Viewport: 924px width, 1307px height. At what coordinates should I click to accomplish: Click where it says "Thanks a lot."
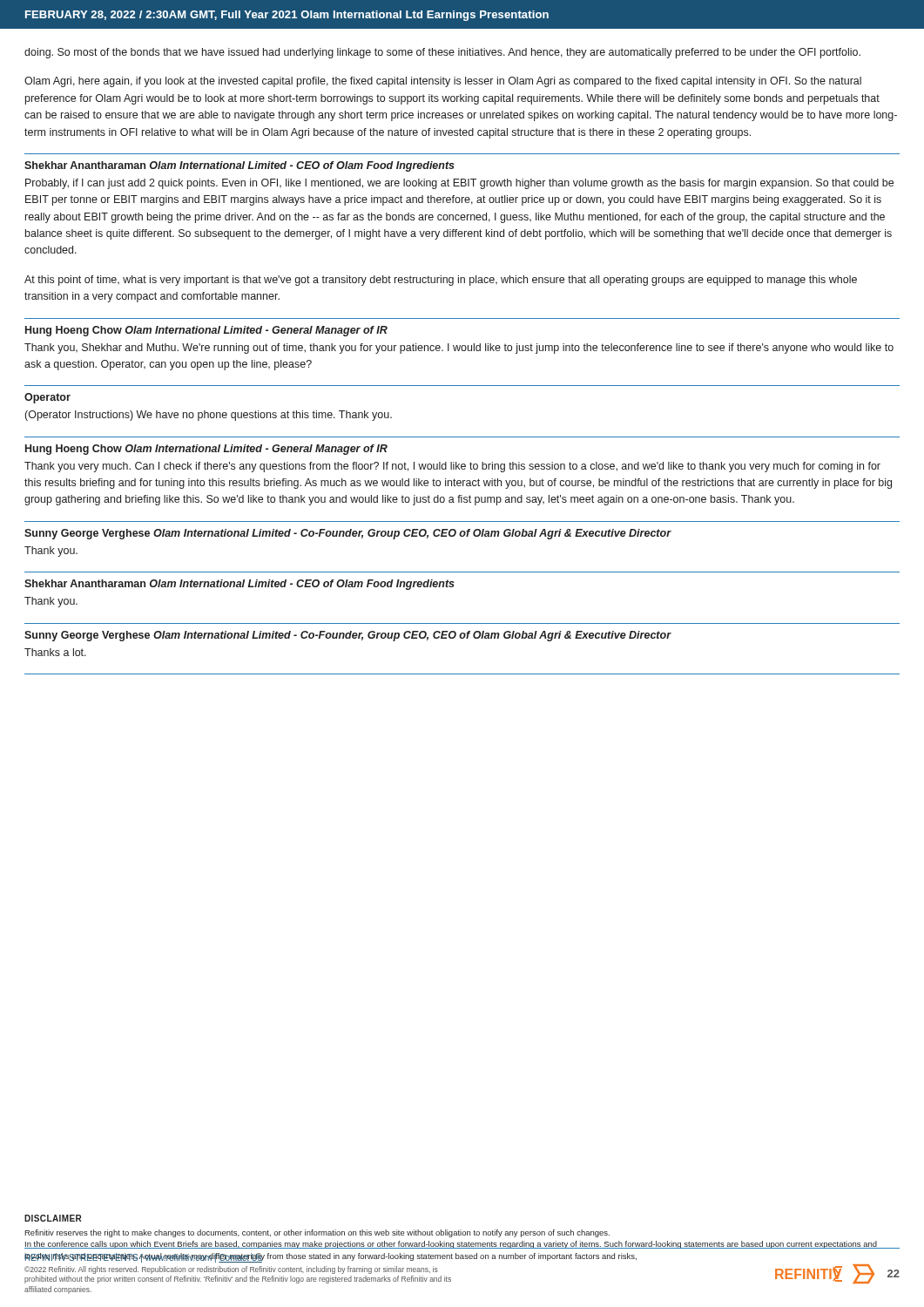[x=56, y=652]
